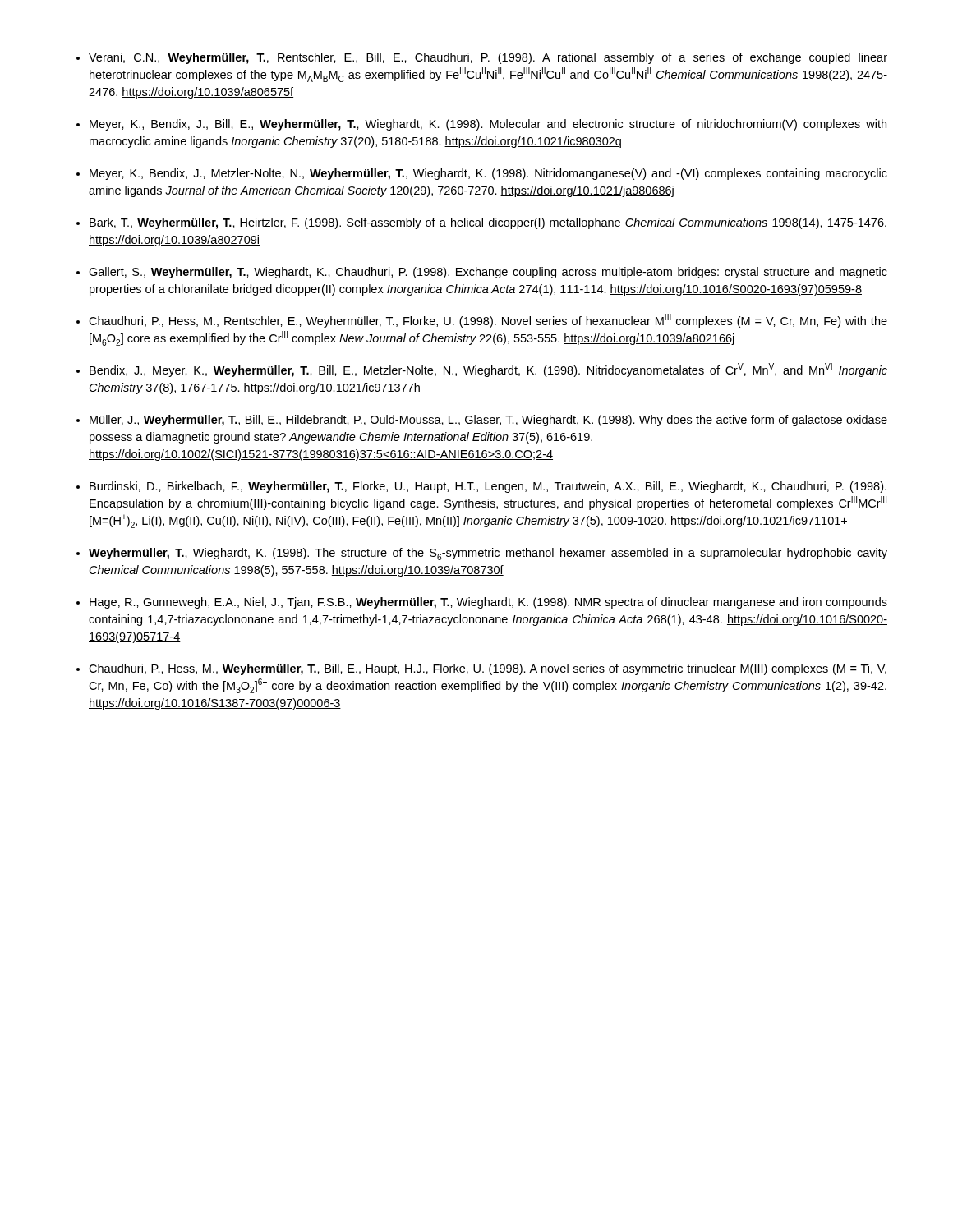Find the list item that says "Bendix, J., Meyer, K., Weyhermüller, T., Bill, E.,"

click(x=488, y=378)
